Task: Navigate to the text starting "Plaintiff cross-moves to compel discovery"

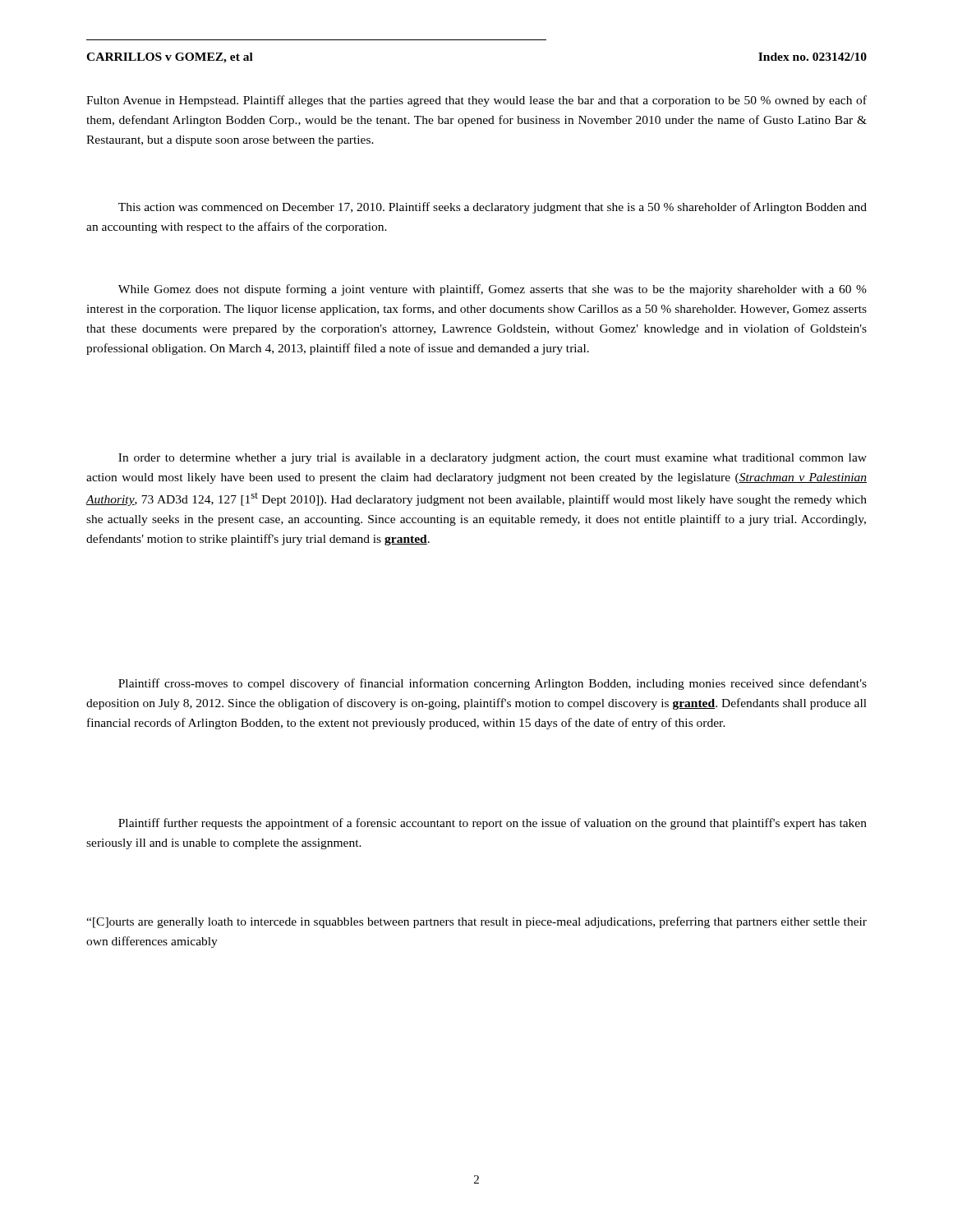Action: (476, 703)
